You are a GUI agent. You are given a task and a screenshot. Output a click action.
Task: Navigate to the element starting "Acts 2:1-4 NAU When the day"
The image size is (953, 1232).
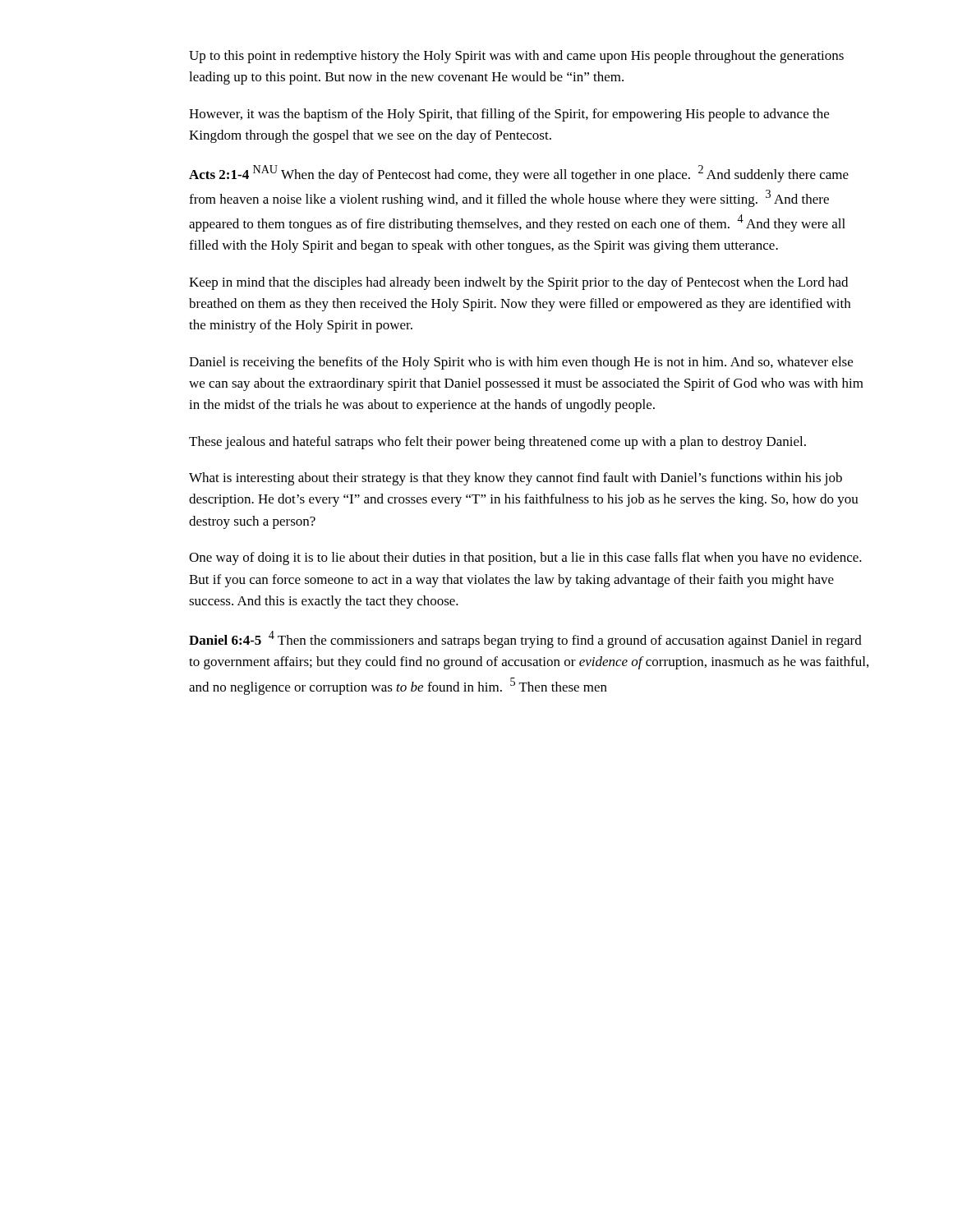(x=519, y=208)
